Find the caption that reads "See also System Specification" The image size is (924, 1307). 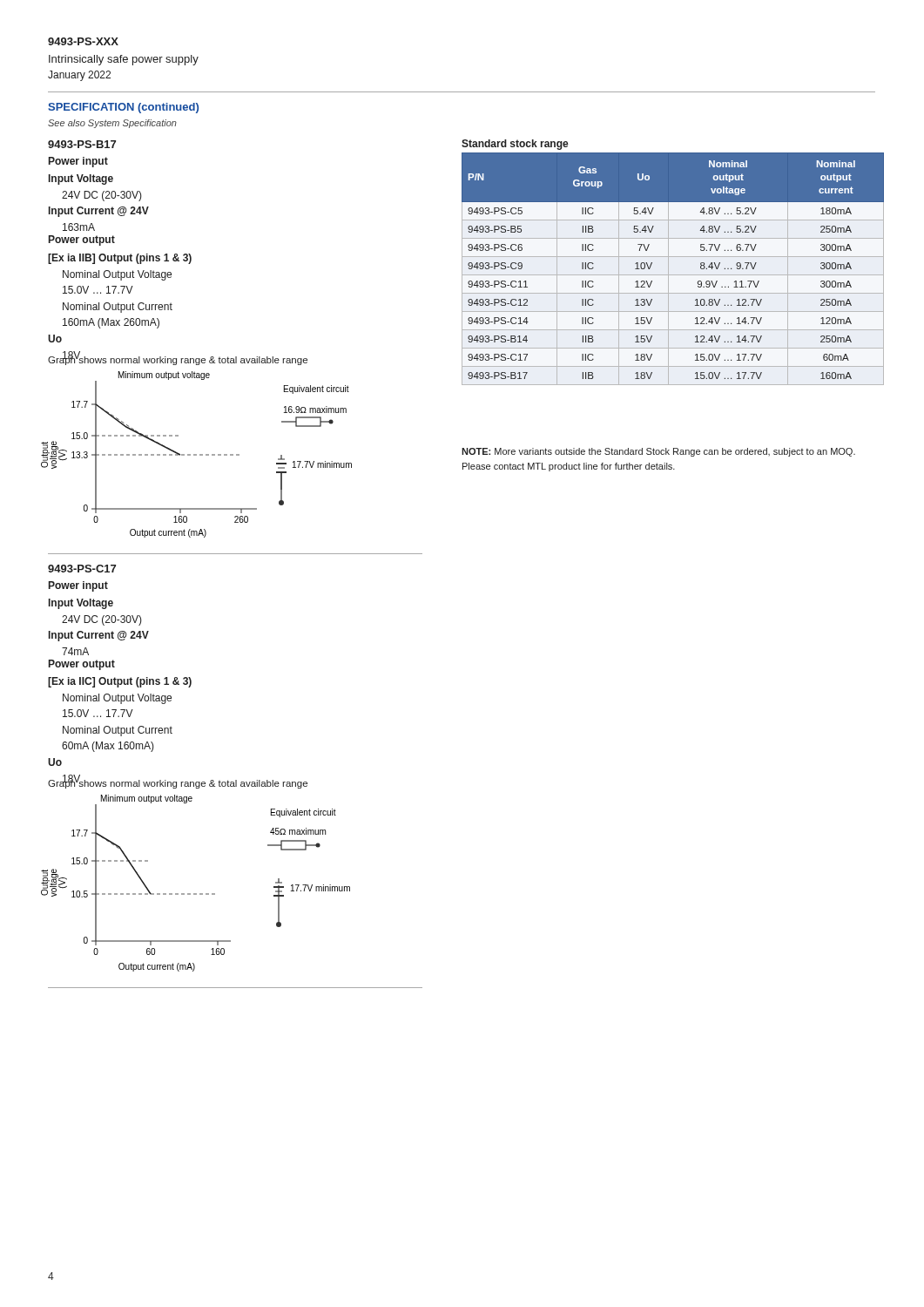[x=112, y=123]
